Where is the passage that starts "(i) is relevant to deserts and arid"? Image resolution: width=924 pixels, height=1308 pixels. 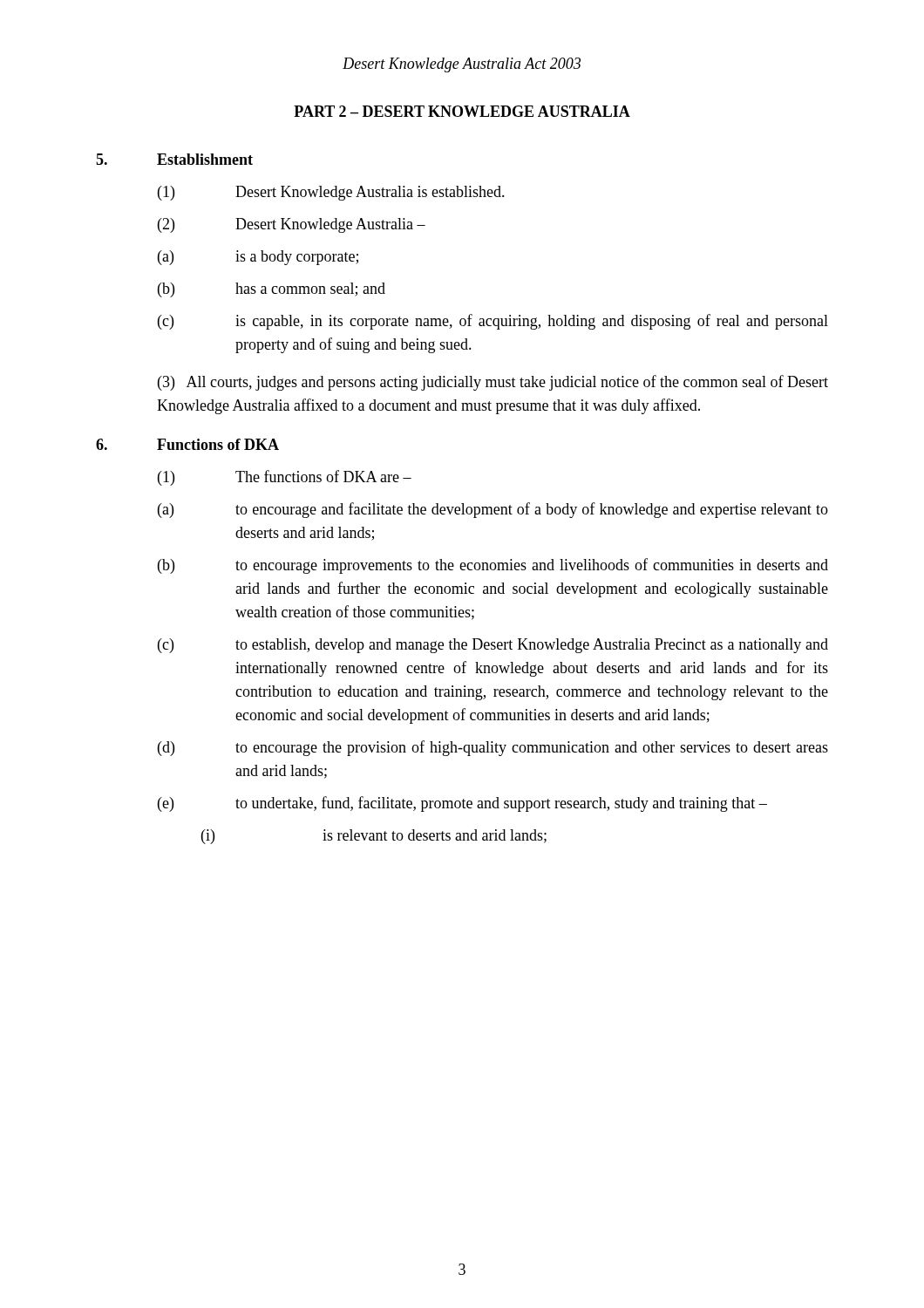coord(462,836)
